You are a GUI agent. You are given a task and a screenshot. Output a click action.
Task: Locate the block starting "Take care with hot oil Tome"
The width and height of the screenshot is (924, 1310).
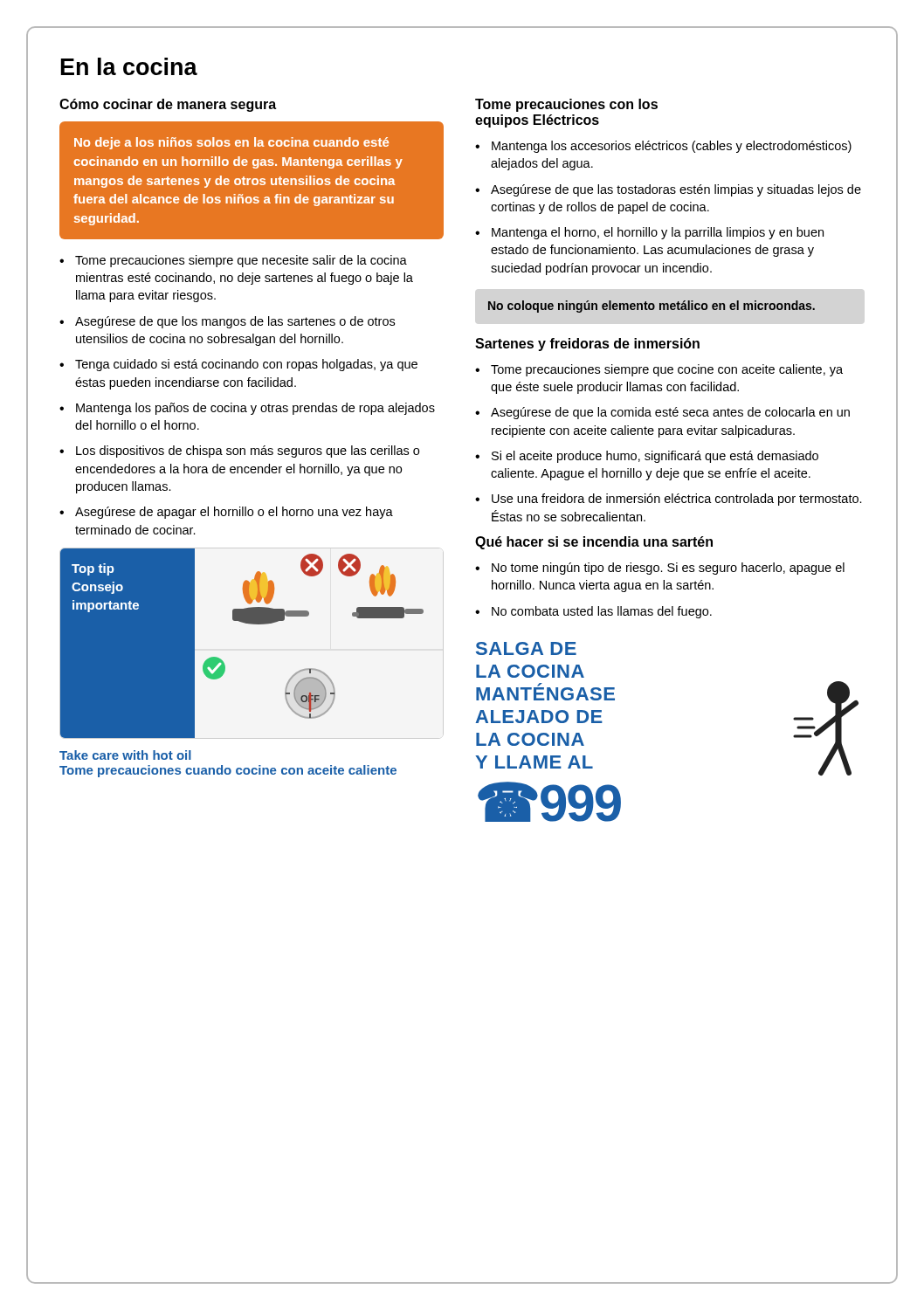coord(252,762)
